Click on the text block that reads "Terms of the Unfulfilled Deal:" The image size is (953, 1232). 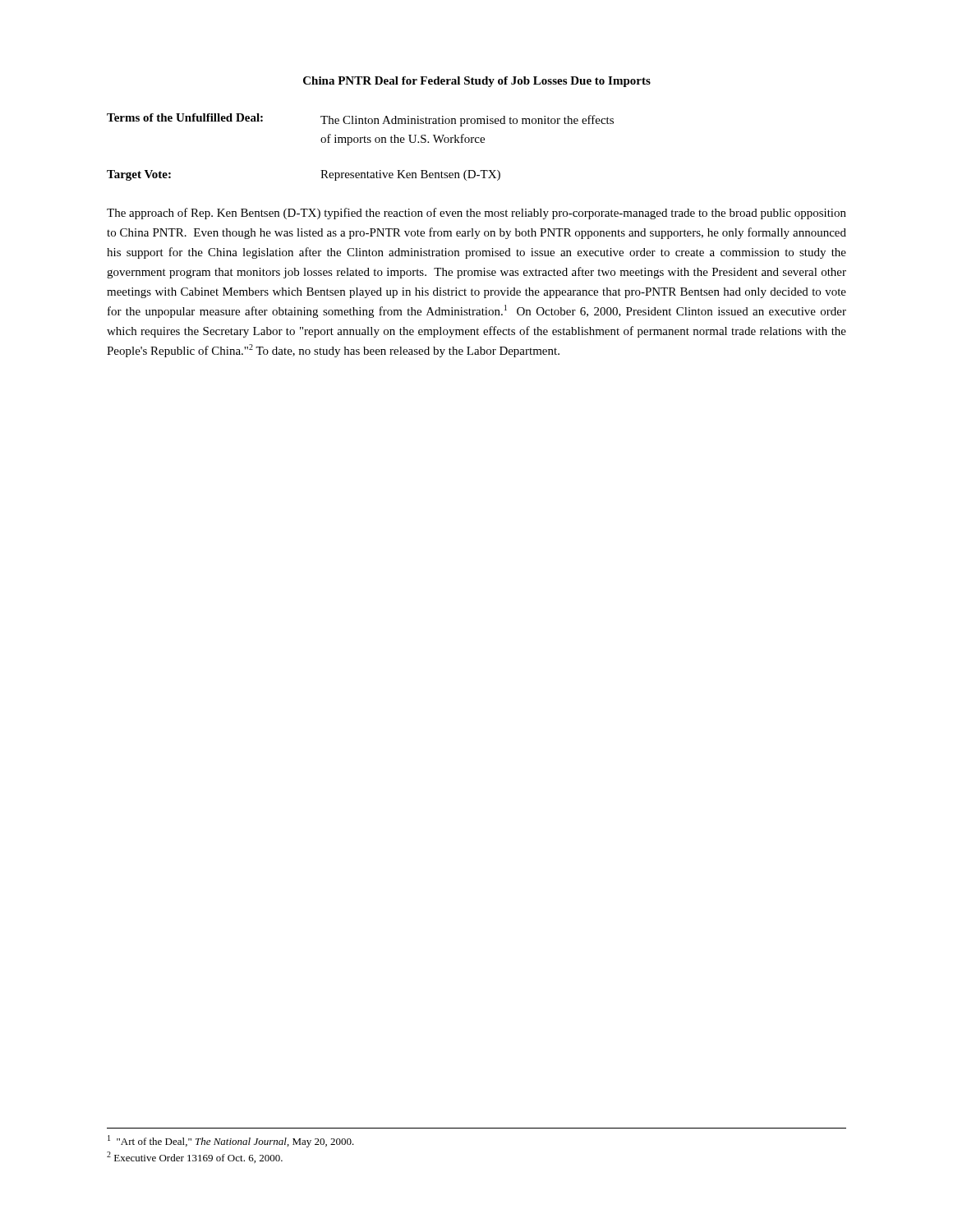[x=476, y=130]
